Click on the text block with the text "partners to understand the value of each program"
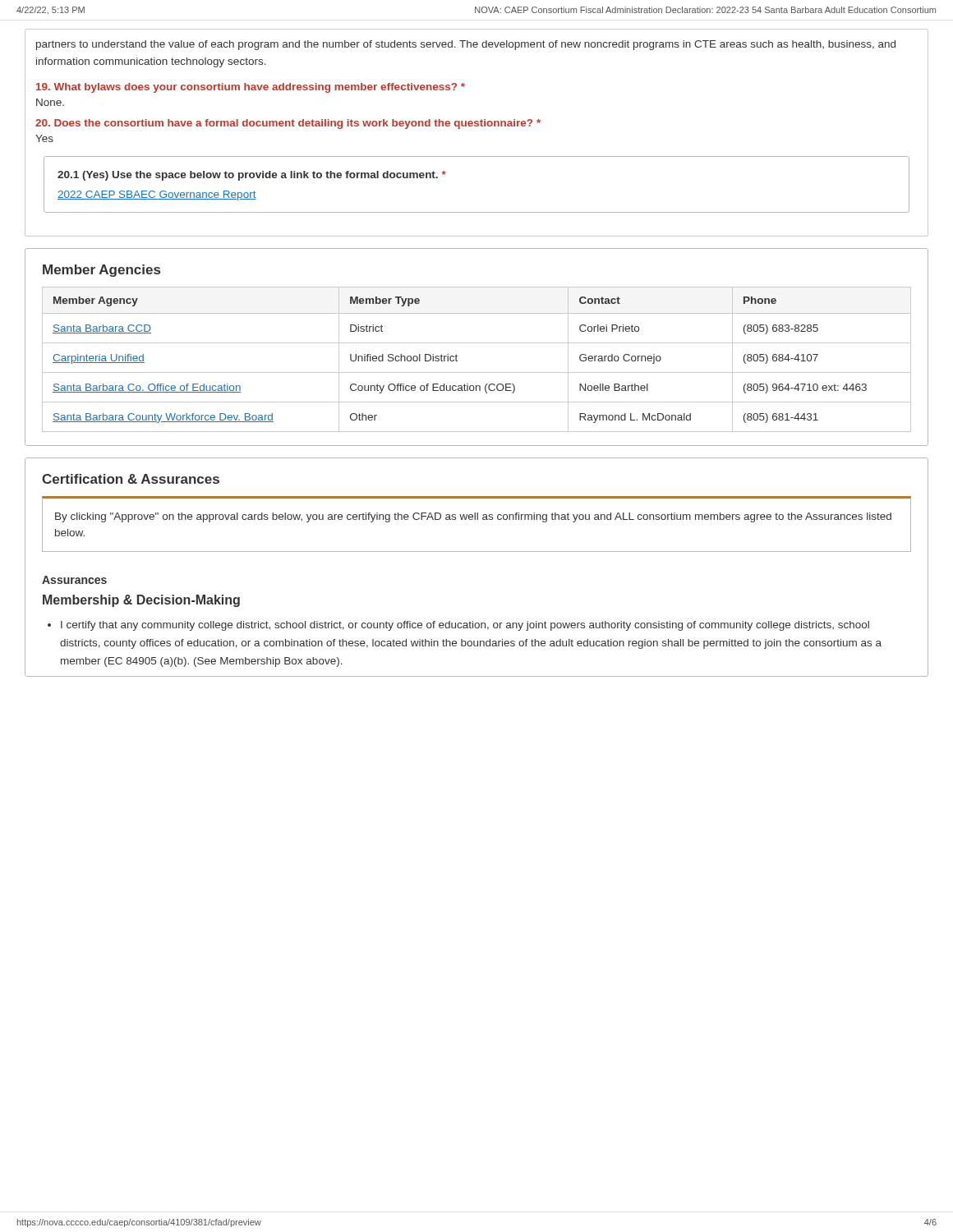The width and height of the screenshot is (953, 1232). [x=466, y=53]
